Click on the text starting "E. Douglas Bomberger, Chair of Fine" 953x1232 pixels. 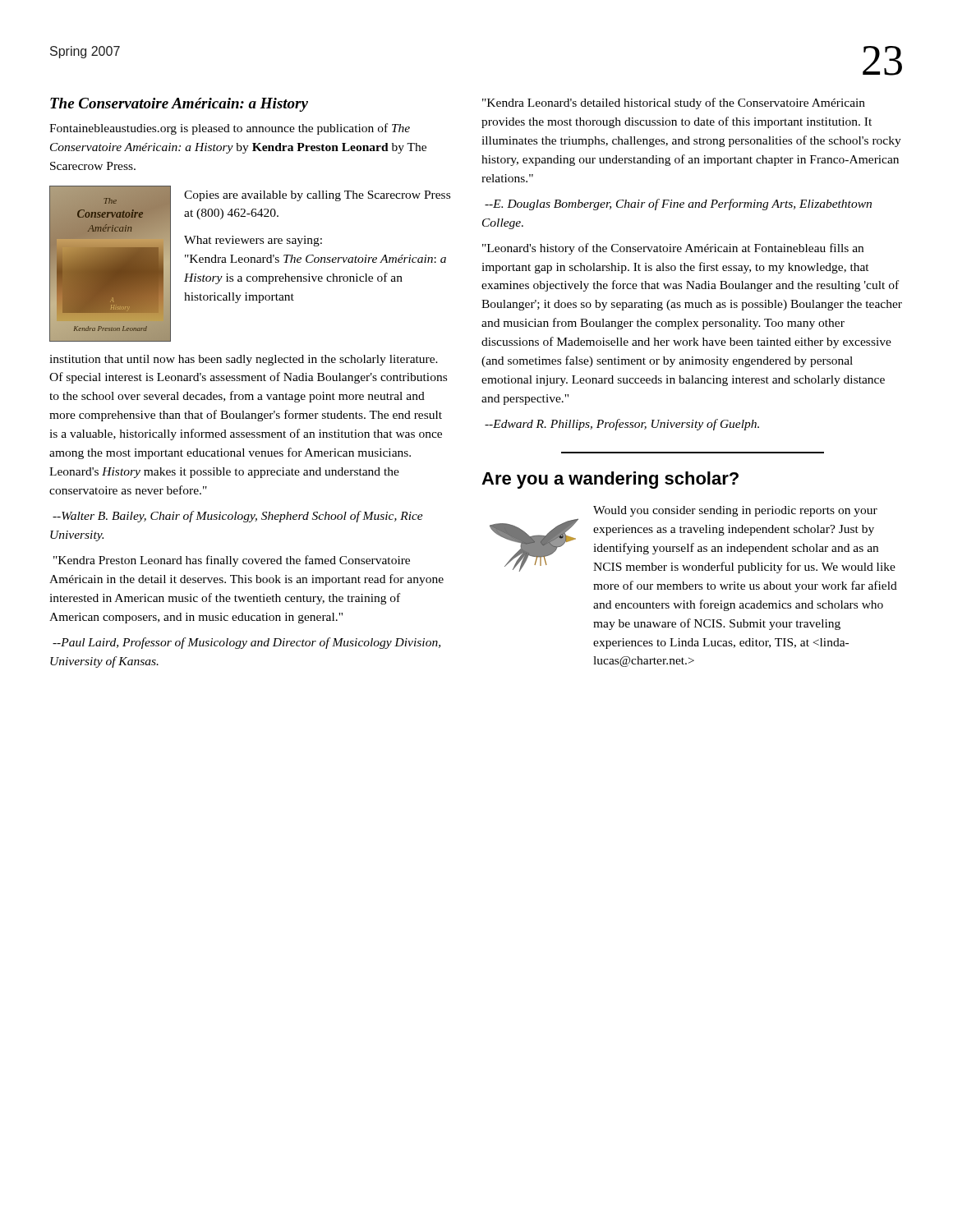677,212
